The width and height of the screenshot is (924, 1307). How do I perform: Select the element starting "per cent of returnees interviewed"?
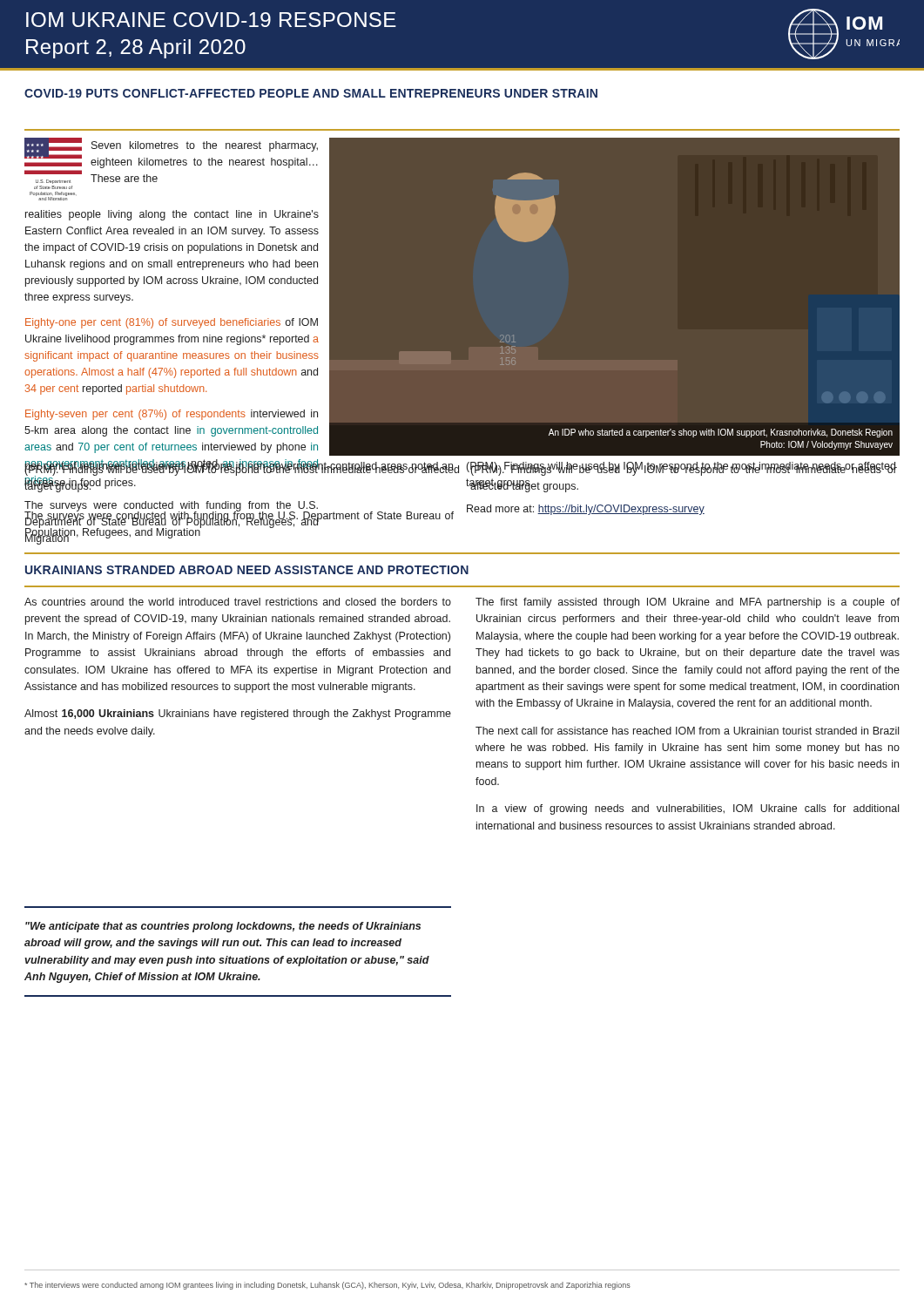click(x=239, y=499)
